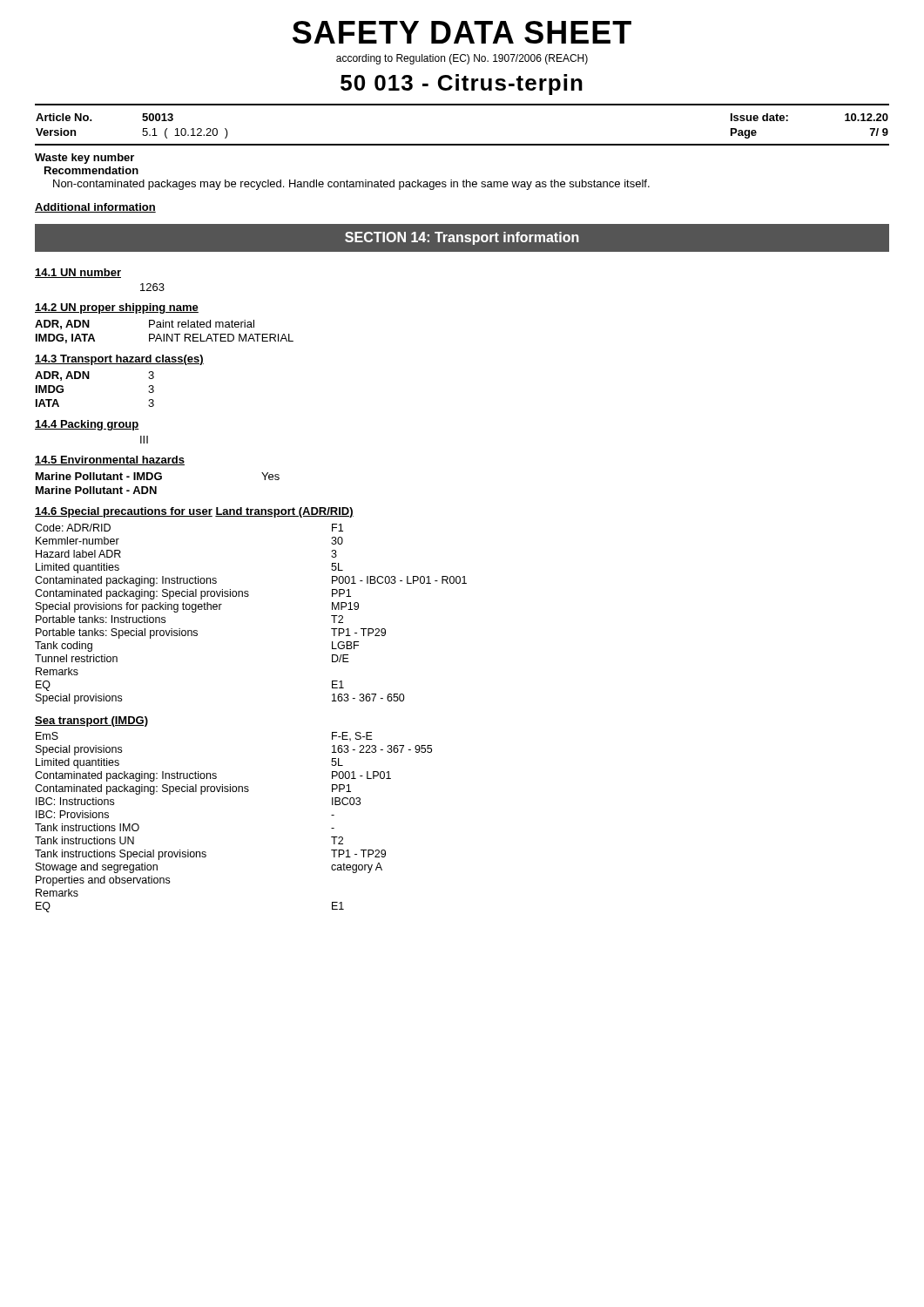Locate the text "14.4 Packing group"
This screenshot has width=924, height=1307.
tap(87, 424)
